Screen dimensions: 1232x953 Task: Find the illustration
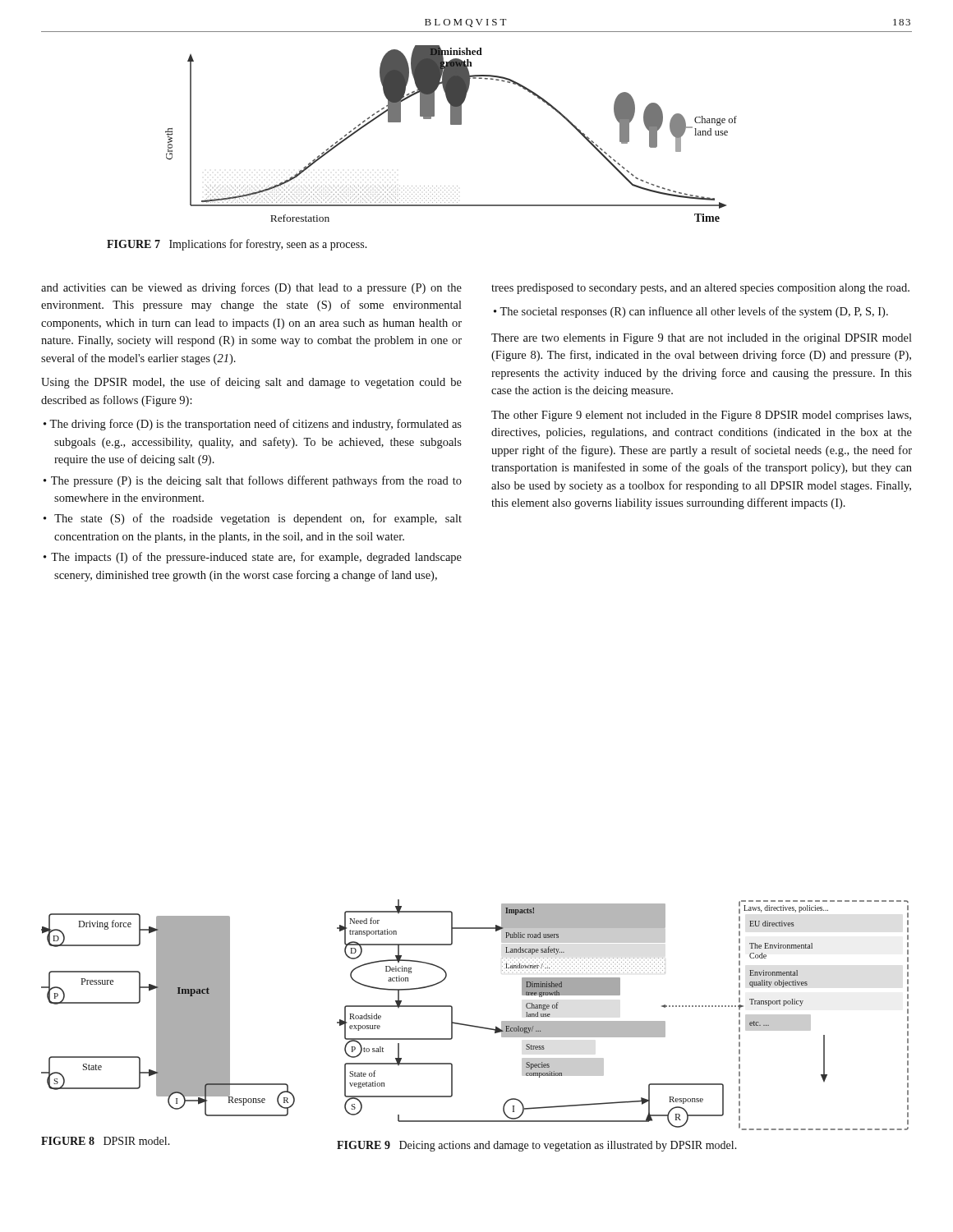point(476,140)
